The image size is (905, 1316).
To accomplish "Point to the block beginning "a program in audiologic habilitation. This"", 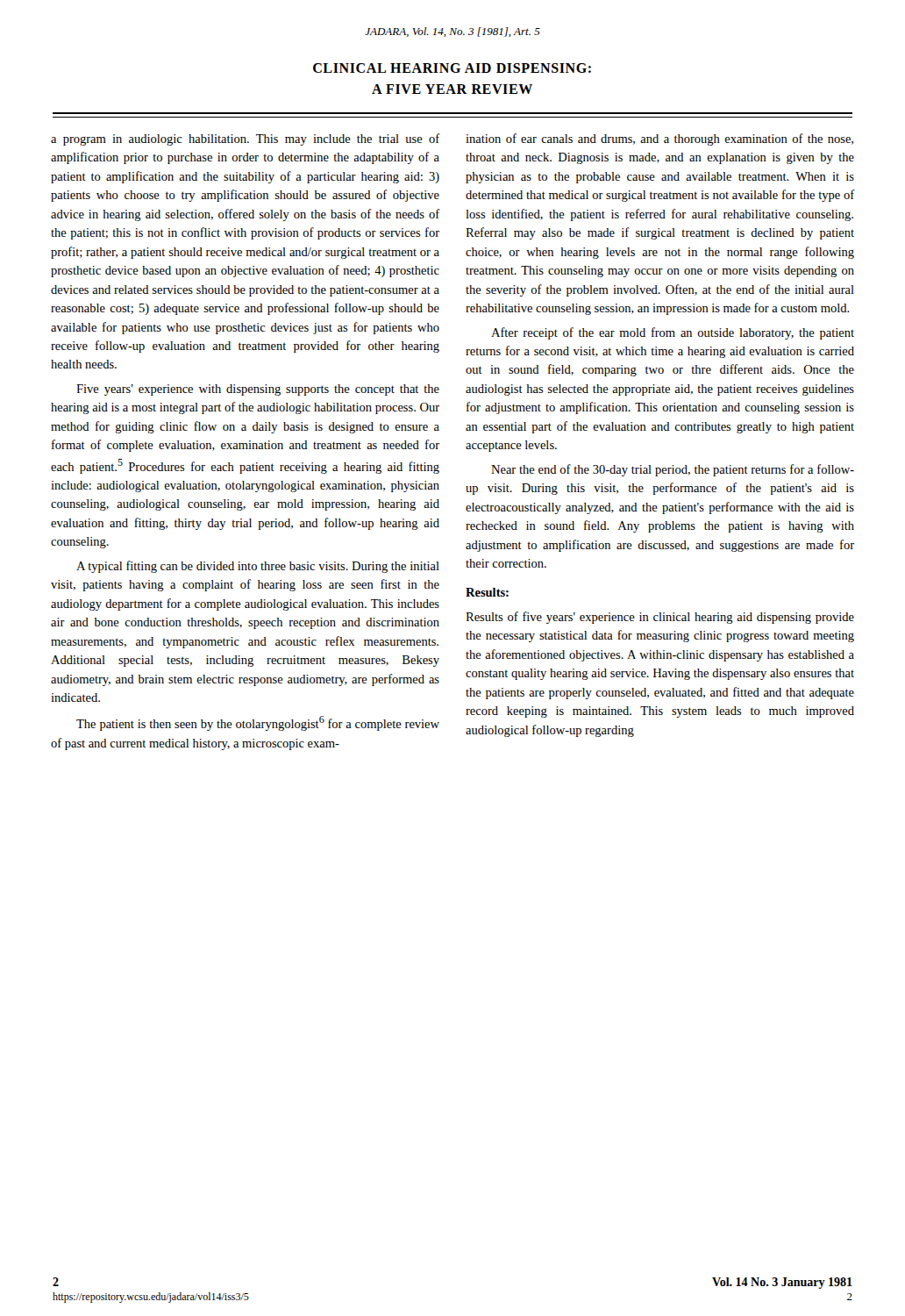I will [x=245, y=441].
